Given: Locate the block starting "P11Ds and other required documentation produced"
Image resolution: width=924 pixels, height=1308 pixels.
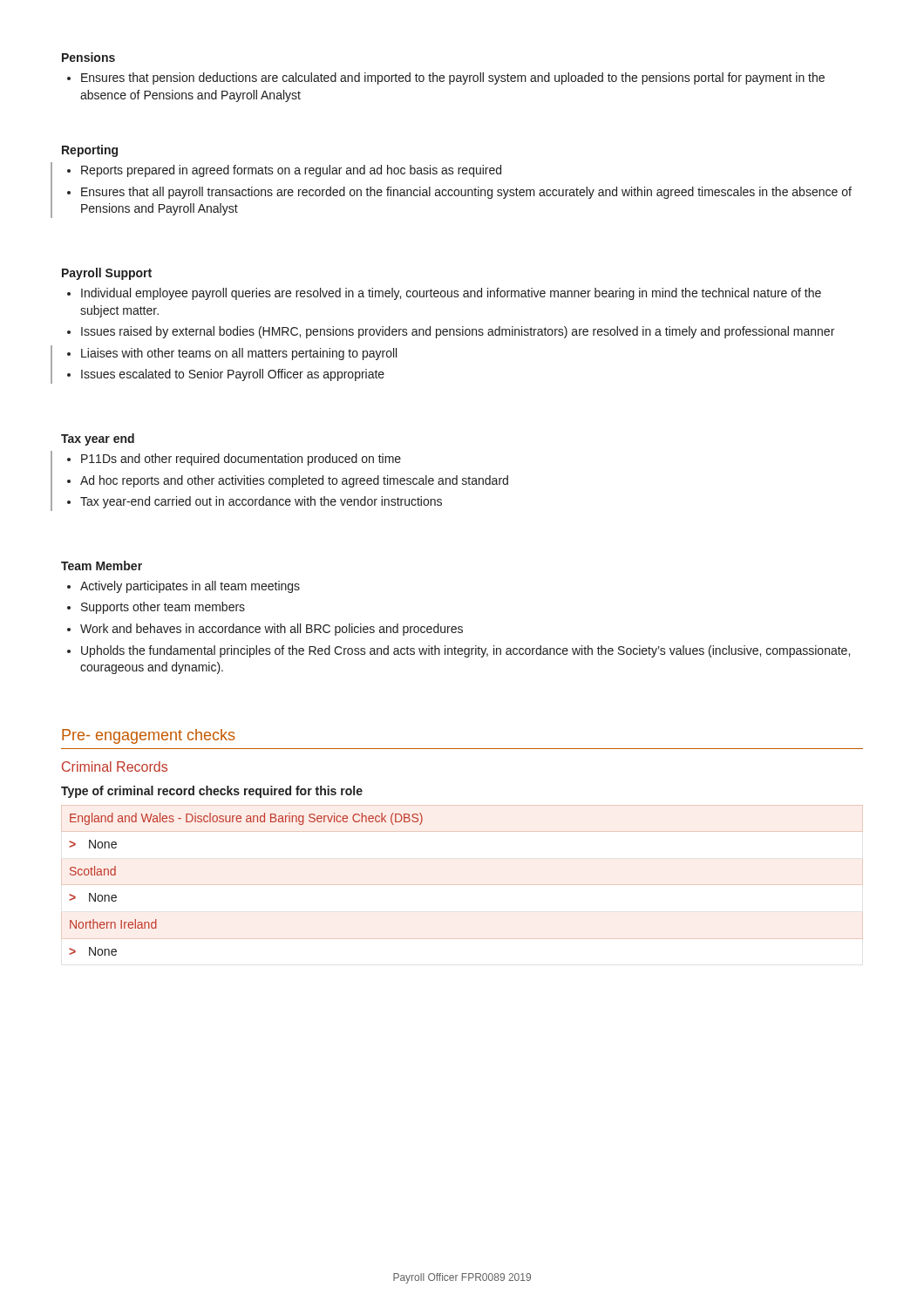Looking at the screenshot, I should click(x=241, y=460).
